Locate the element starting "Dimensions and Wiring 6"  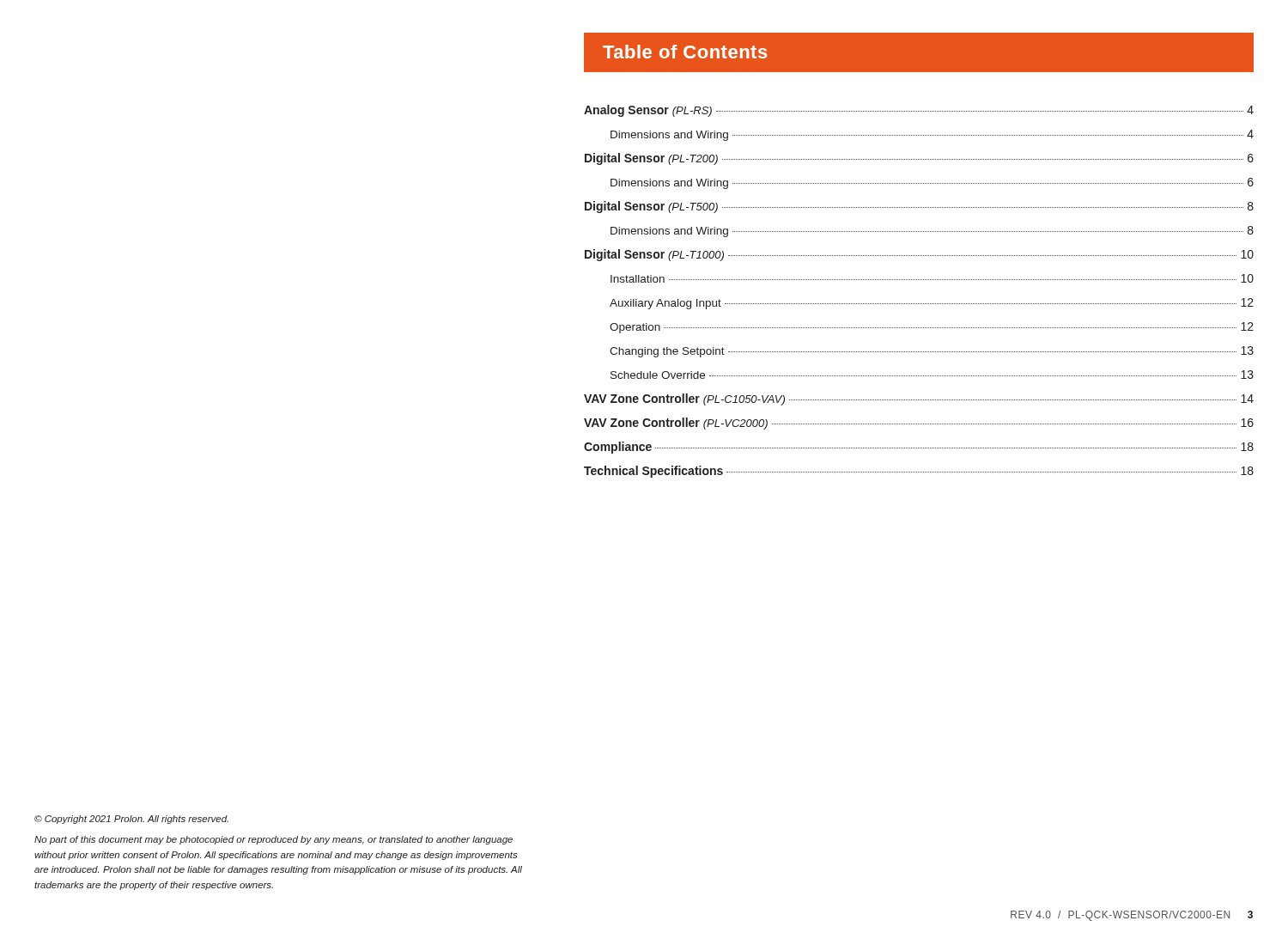[x=932, y=182]
